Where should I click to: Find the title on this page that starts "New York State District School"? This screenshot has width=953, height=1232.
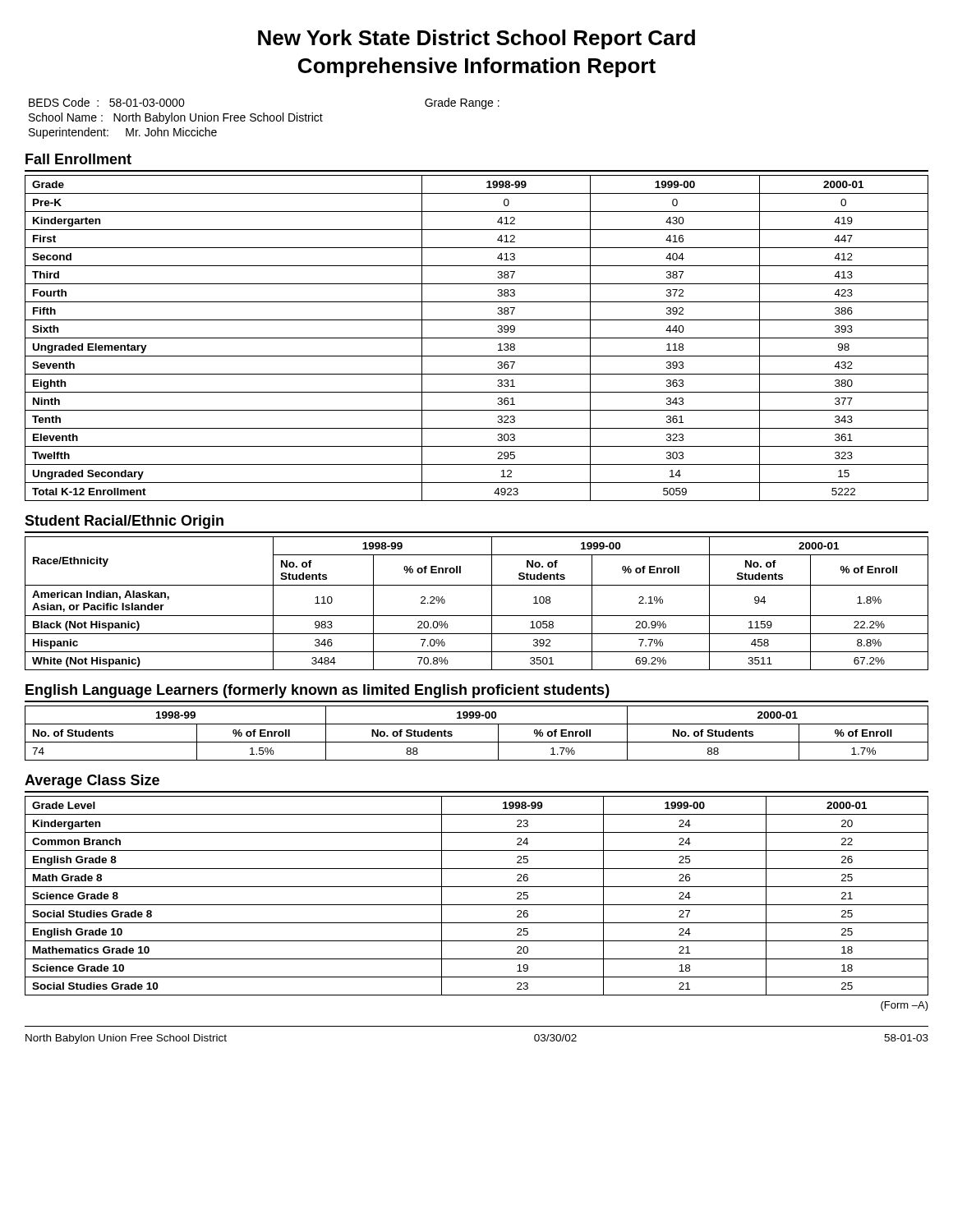tap(476, 52)
